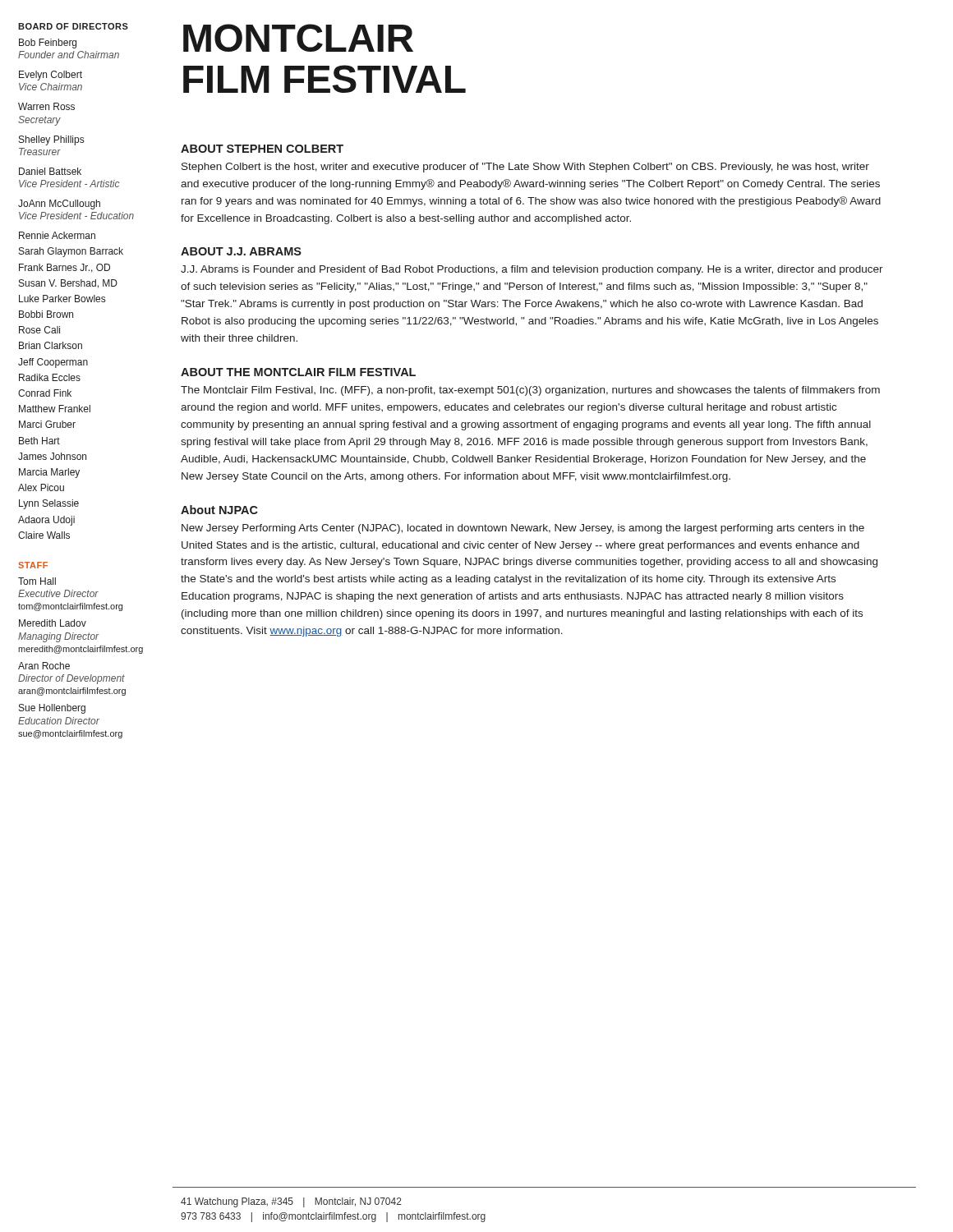Image resolution: width=953 pixels, height=1232 pixels.
Task: Click where it says "Aran Roche Director of Development aran@montclairfilmfest.org"
Action: 82,678
